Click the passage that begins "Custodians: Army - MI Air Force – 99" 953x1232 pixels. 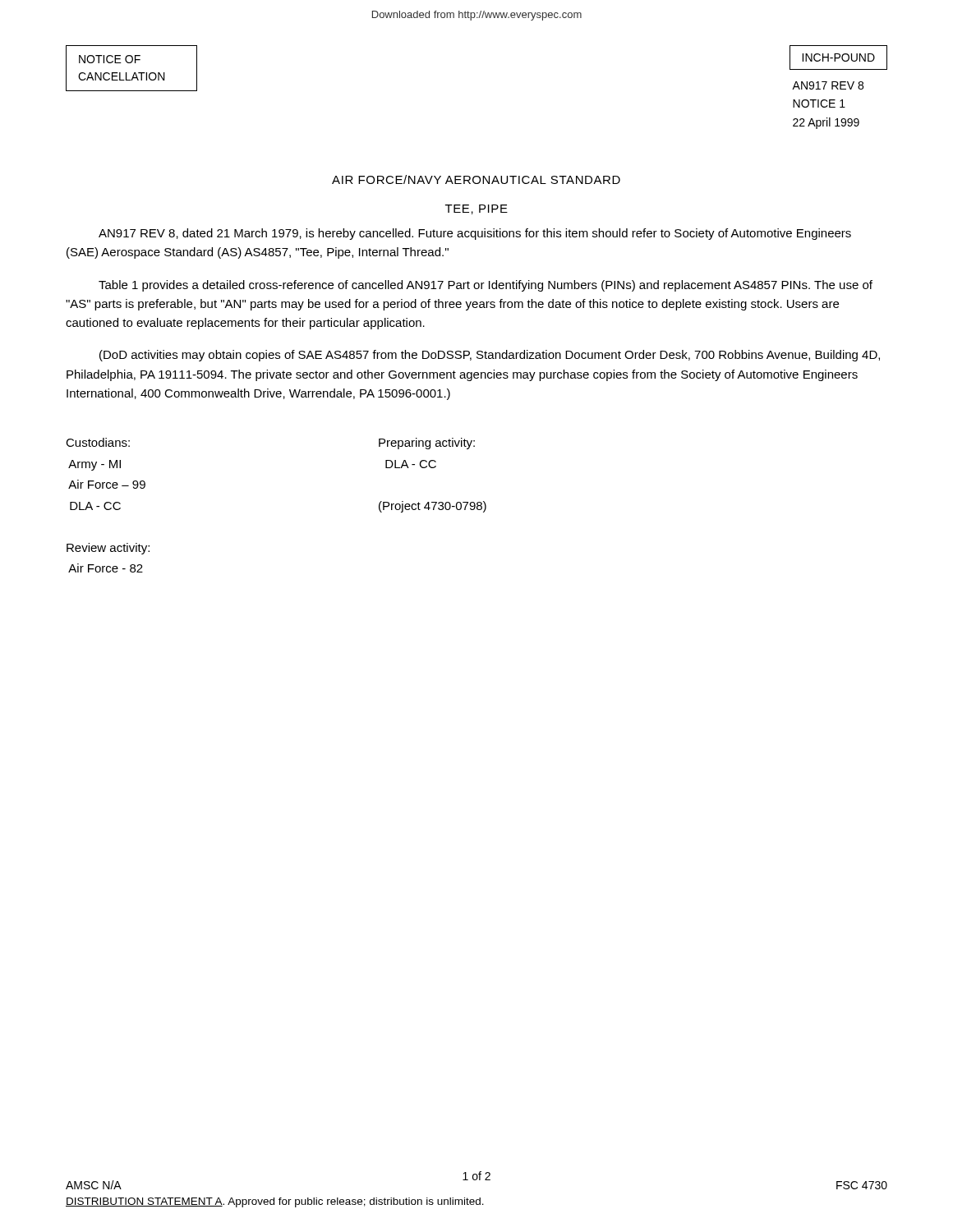pyautogui.click(x=108, y=505)
